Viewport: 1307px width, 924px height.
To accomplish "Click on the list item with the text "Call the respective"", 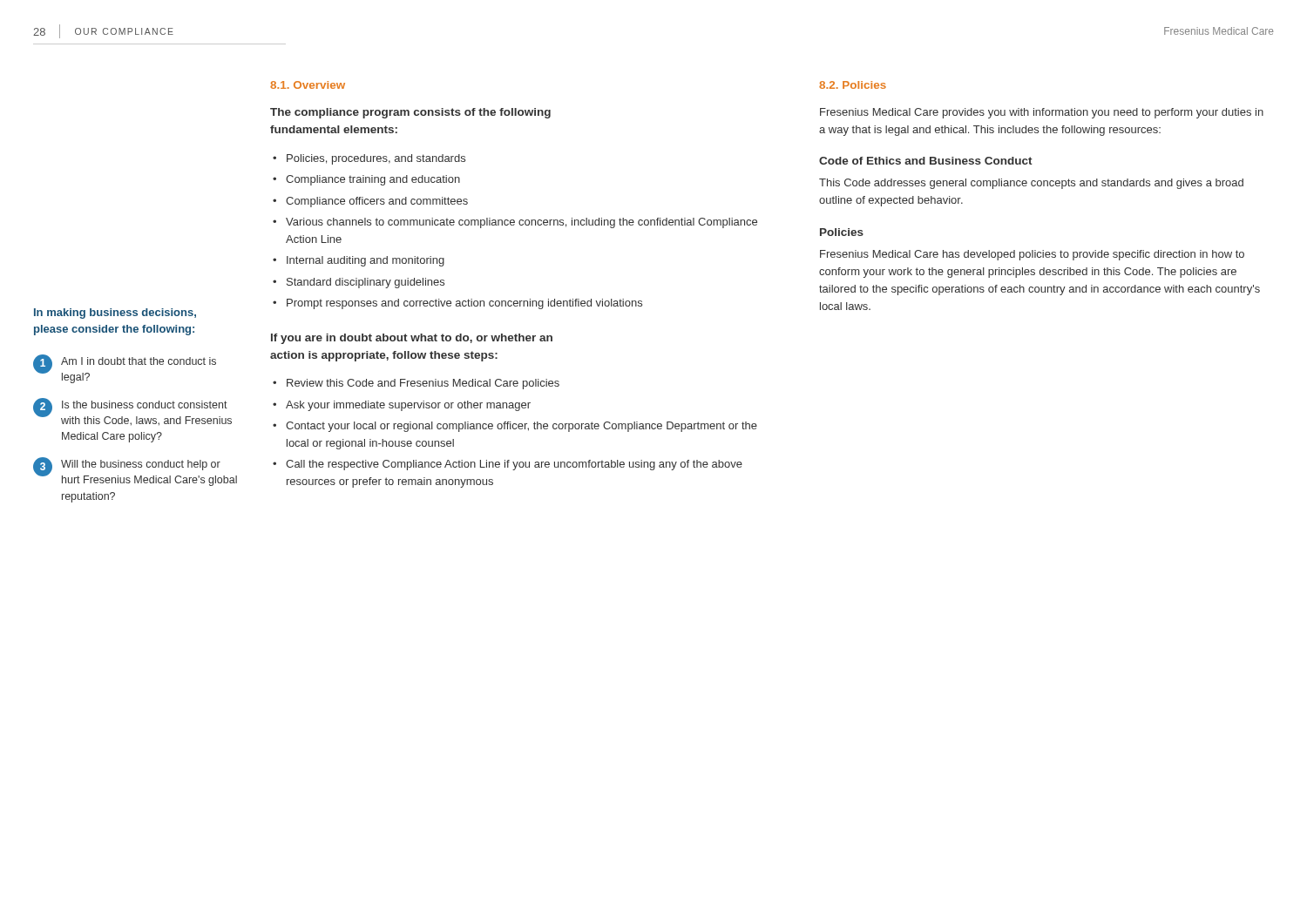I will tap(514, 472).
